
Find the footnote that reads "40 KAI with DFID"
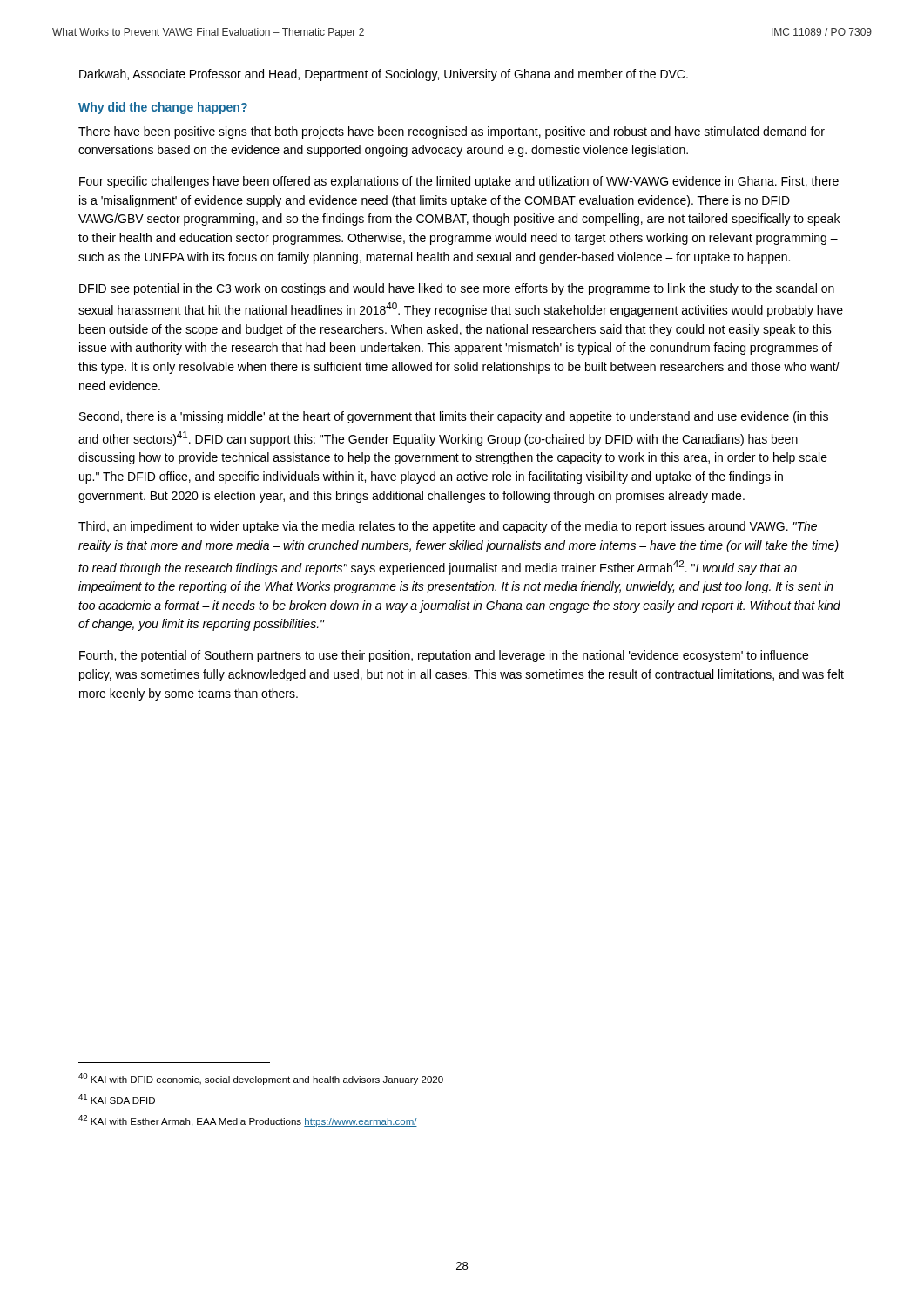(261, 1078)
